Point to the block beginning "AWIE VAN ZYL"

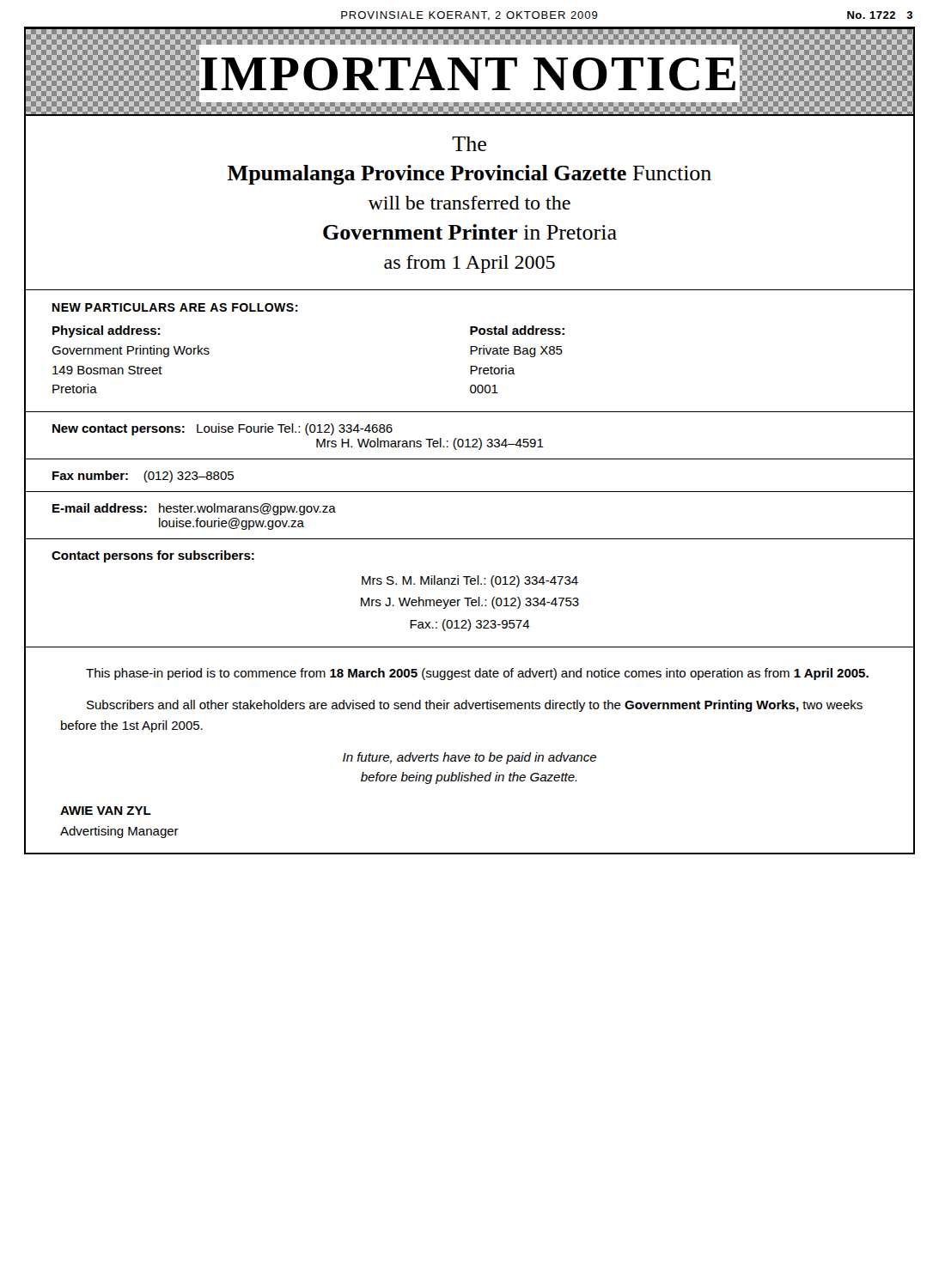tap(106, 811)
